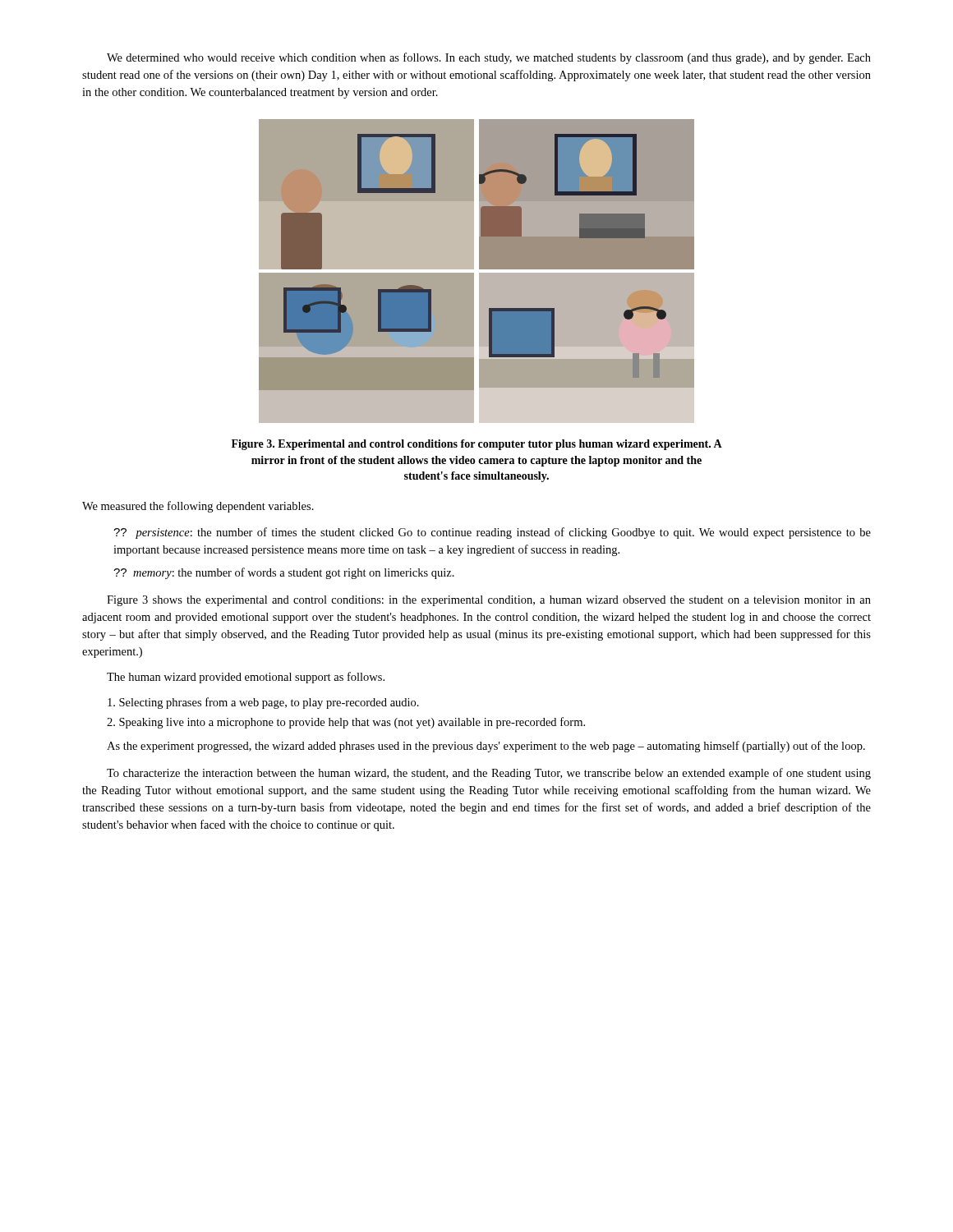Select the passage starting "Selecting phrases from a"
The height and width of the screenshot is (1232, 953).
tap(263, 702)
